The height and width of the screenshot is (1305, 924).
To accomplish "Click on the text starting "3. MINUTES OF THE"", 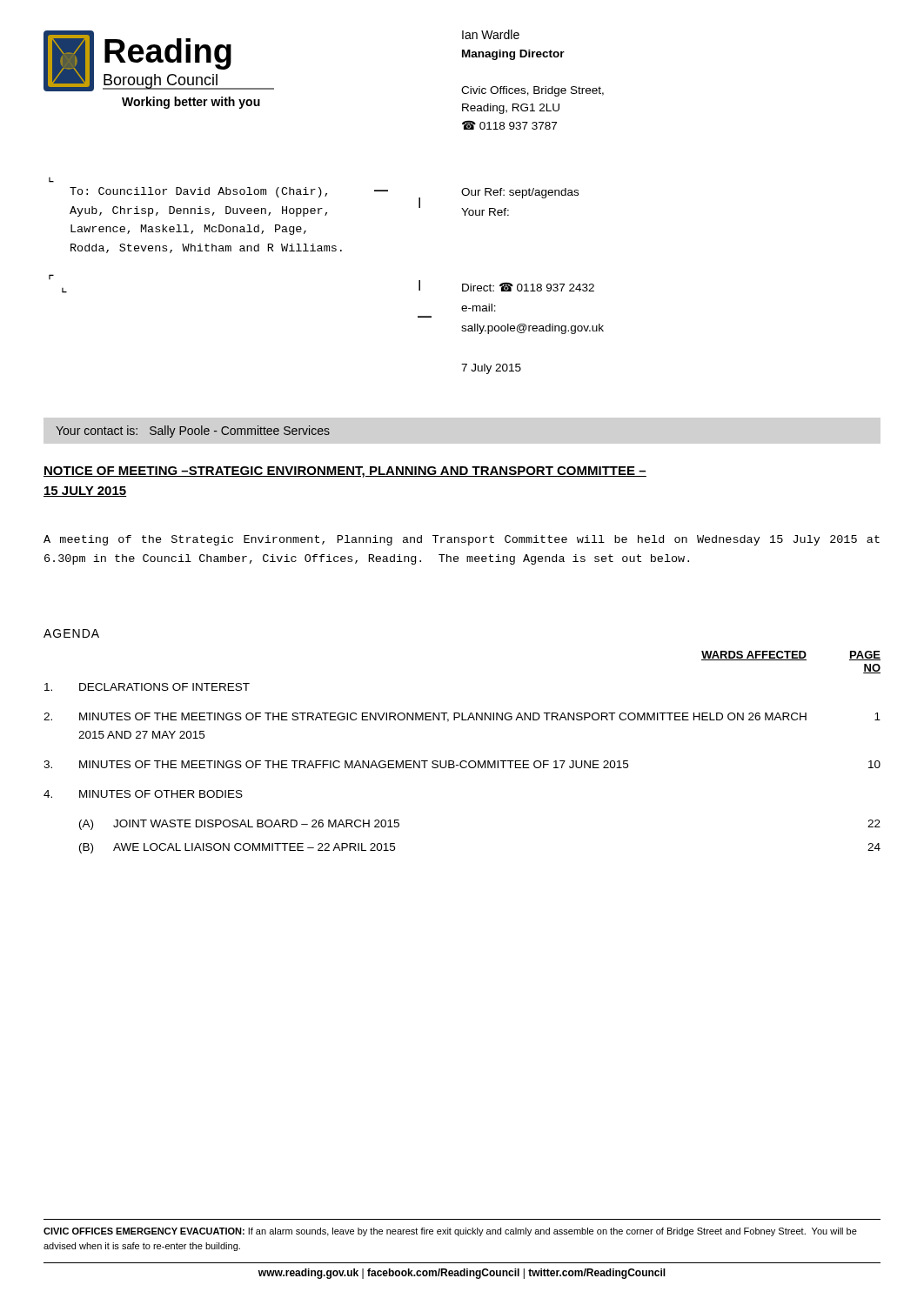I will coord(462,765).
